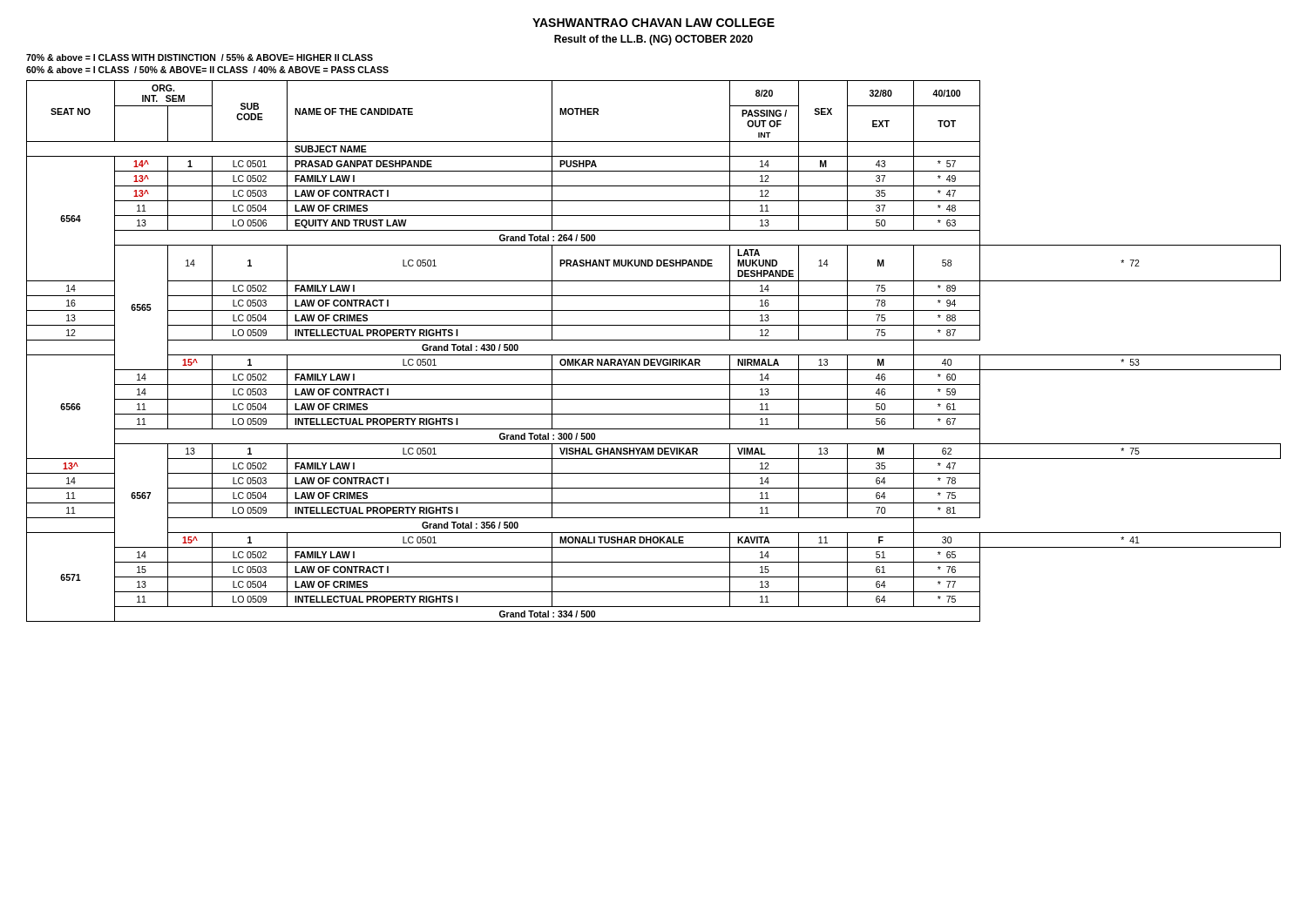Image resolution: width=1307 pixels, height=924 pixels.
Task: Click a table
Action: tap(654, 351)
